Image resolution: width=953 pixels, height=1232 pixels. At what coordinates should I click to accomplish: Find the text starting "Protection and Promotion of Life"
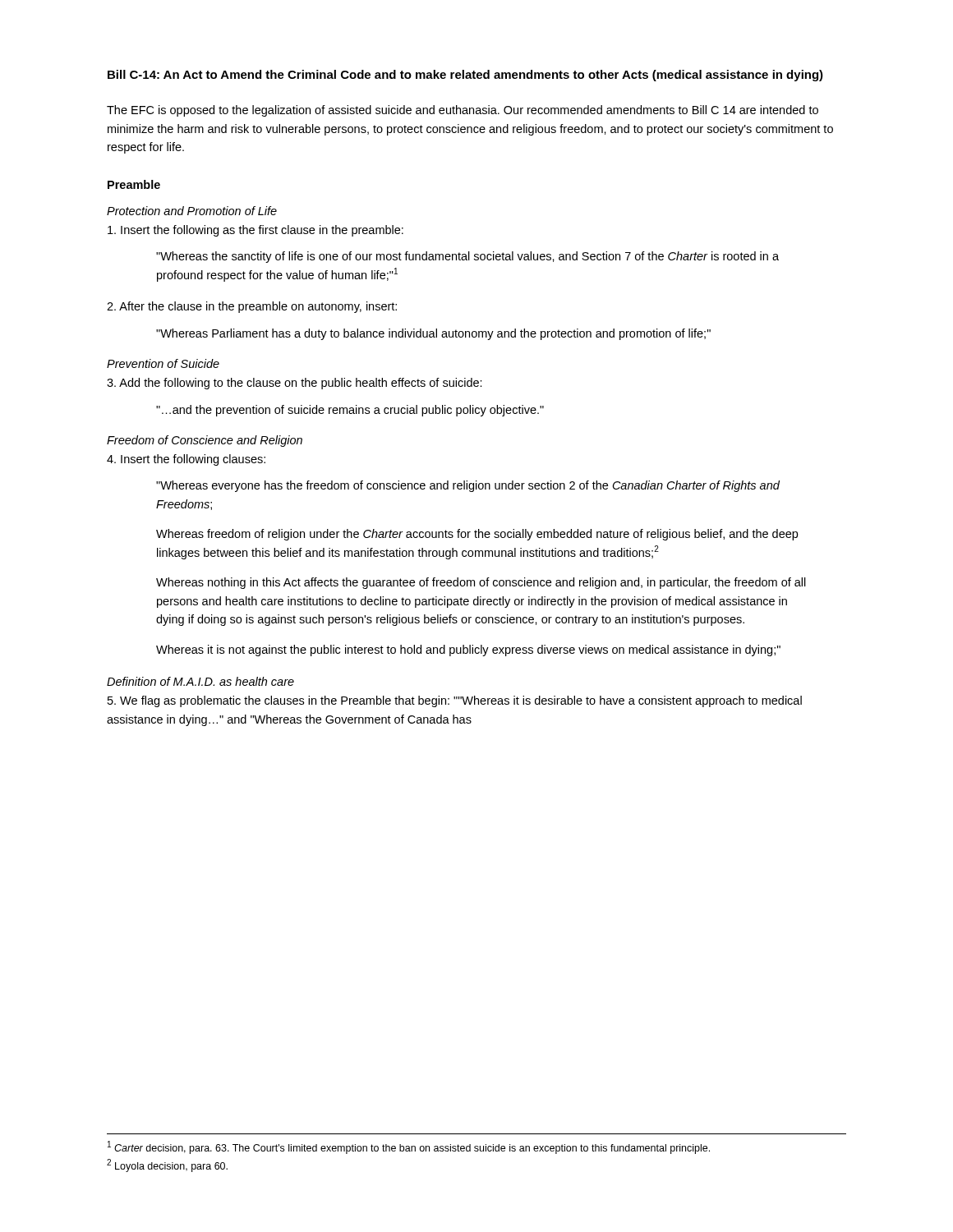[192, 211]
